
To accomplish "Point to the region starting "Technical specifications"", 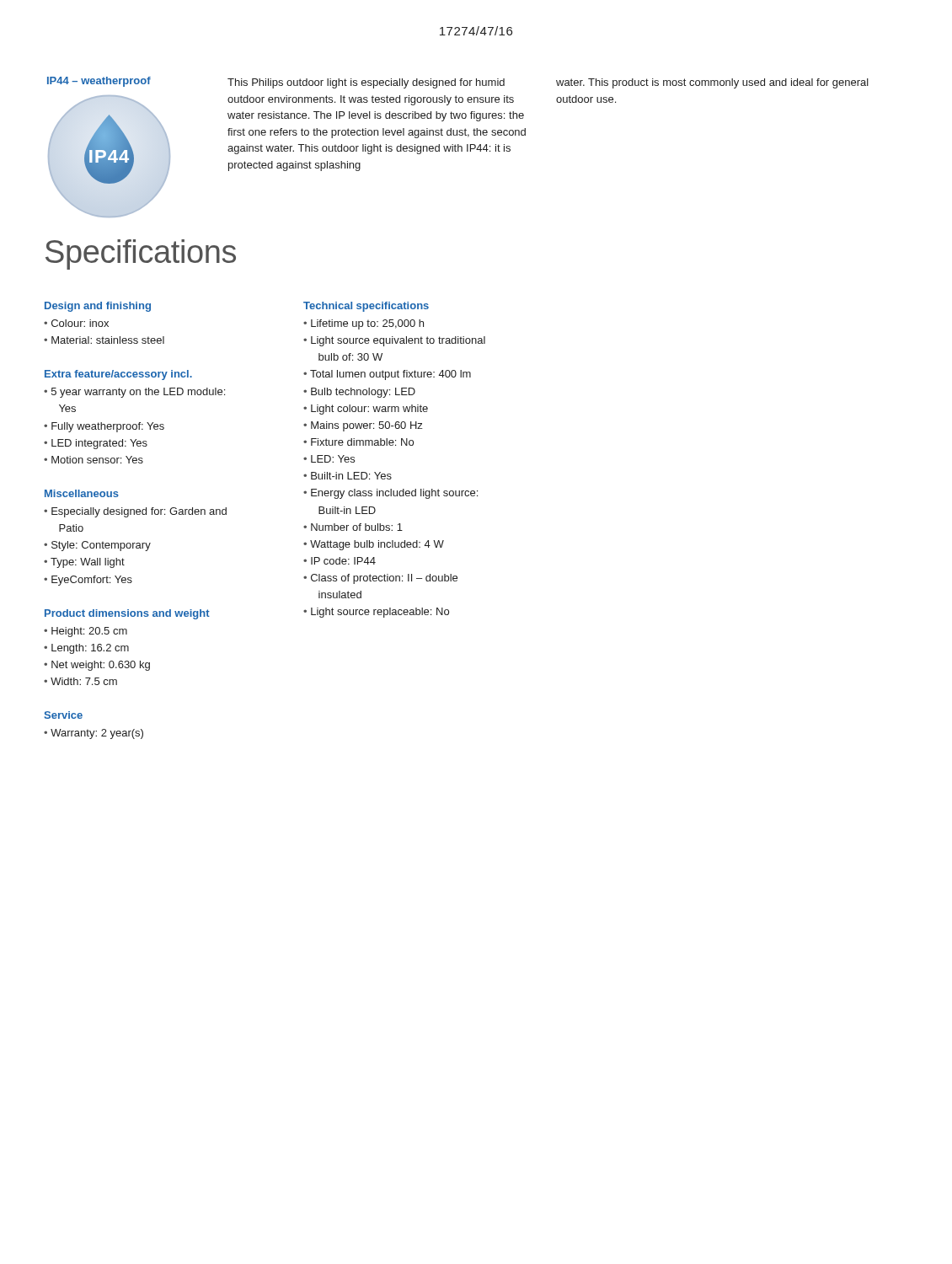I will (366, 306).
